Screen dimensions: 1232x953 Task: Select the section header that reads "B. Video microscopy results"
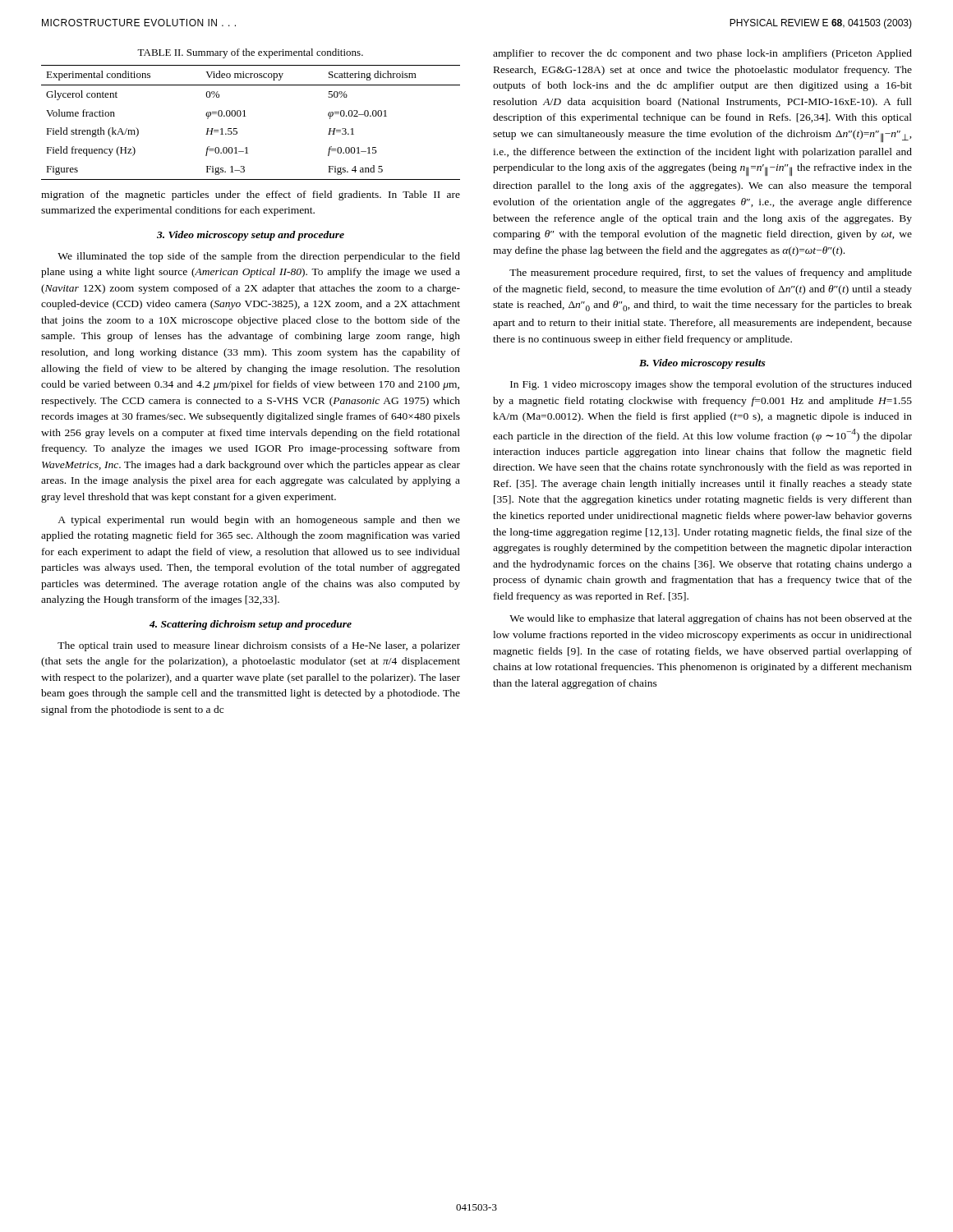coord(702,363)
